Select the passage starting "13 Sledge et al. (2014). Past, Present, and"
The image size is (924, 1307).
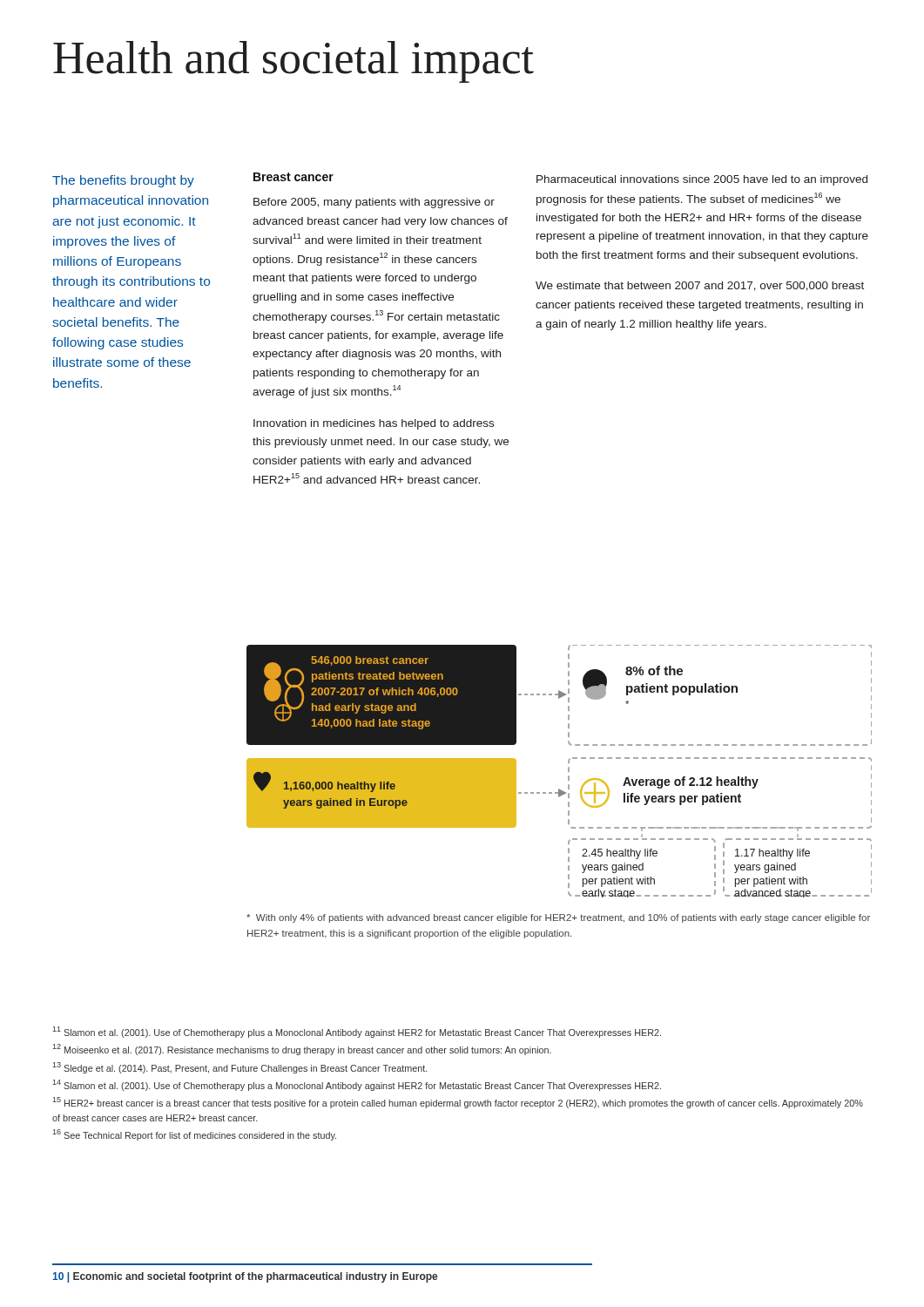pos(240,1066)
